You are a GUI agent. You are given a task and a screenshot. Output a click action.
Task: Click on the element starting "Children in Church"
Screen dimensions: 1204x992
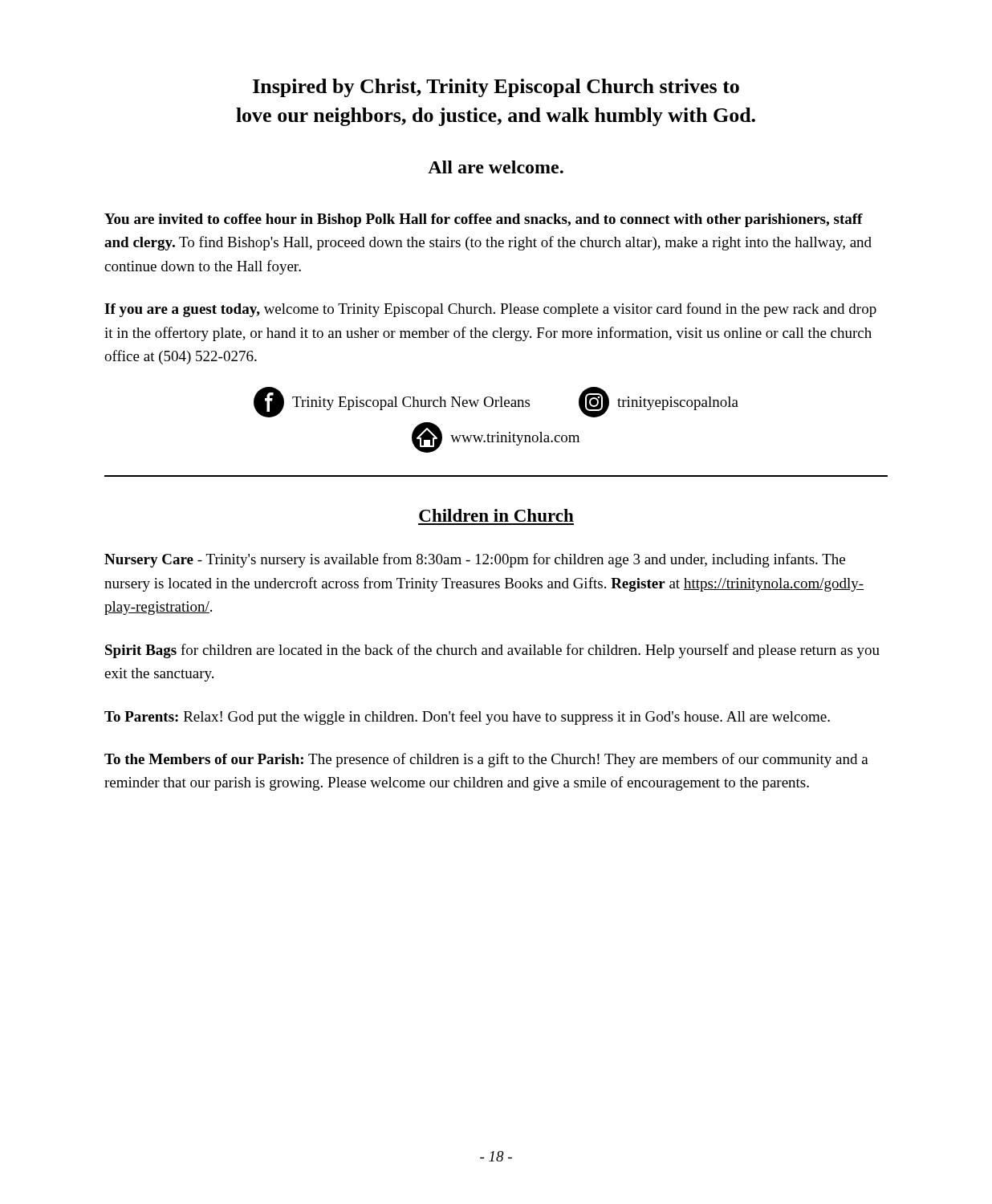click(496, 516)
